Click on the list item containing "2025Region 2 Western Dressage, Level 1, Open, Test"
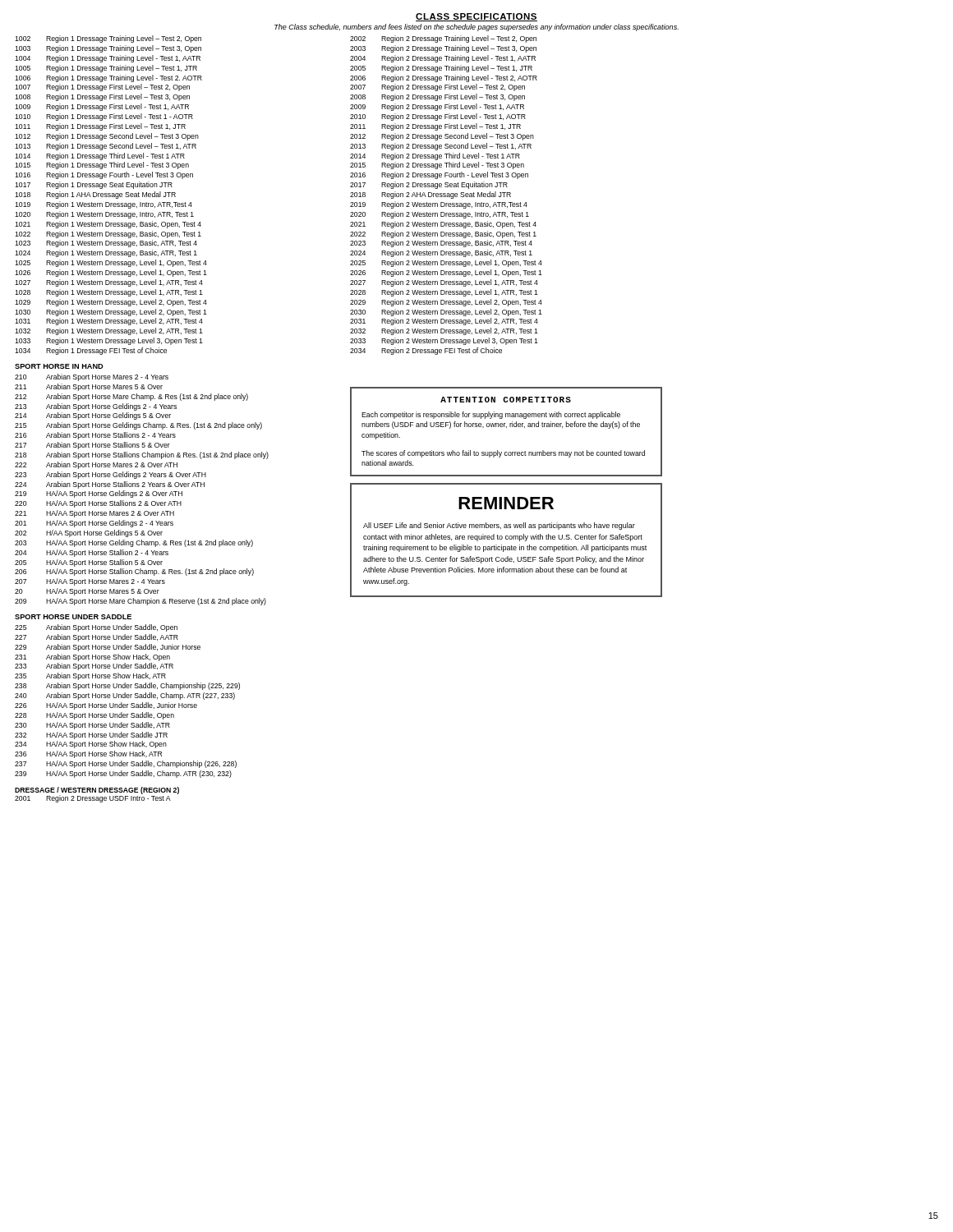This screenshot has height=1232, width=953. [x=506, y=263]
